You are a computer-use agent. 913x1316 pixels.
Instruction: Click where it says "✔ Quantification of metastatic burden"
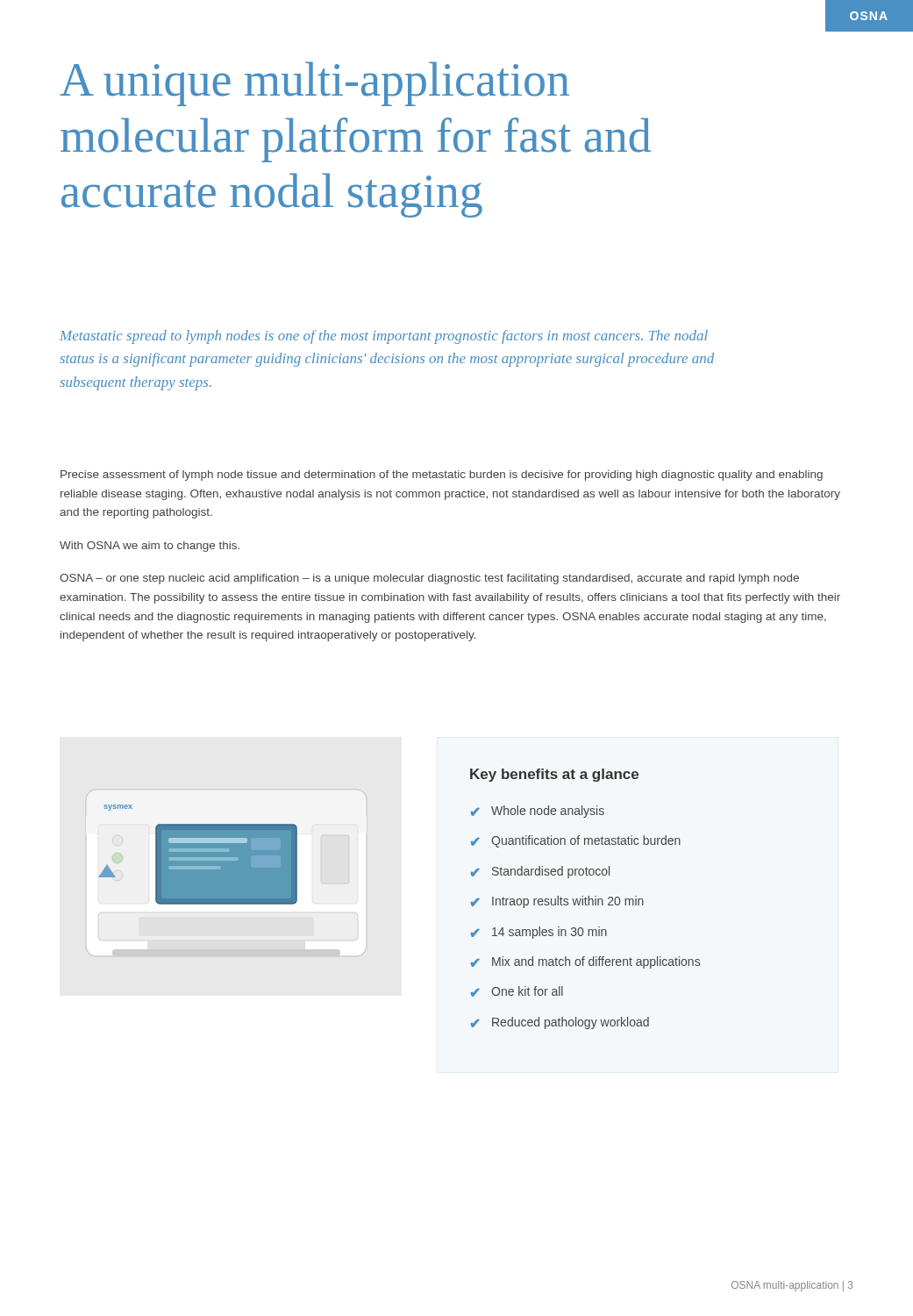[575, 843]
